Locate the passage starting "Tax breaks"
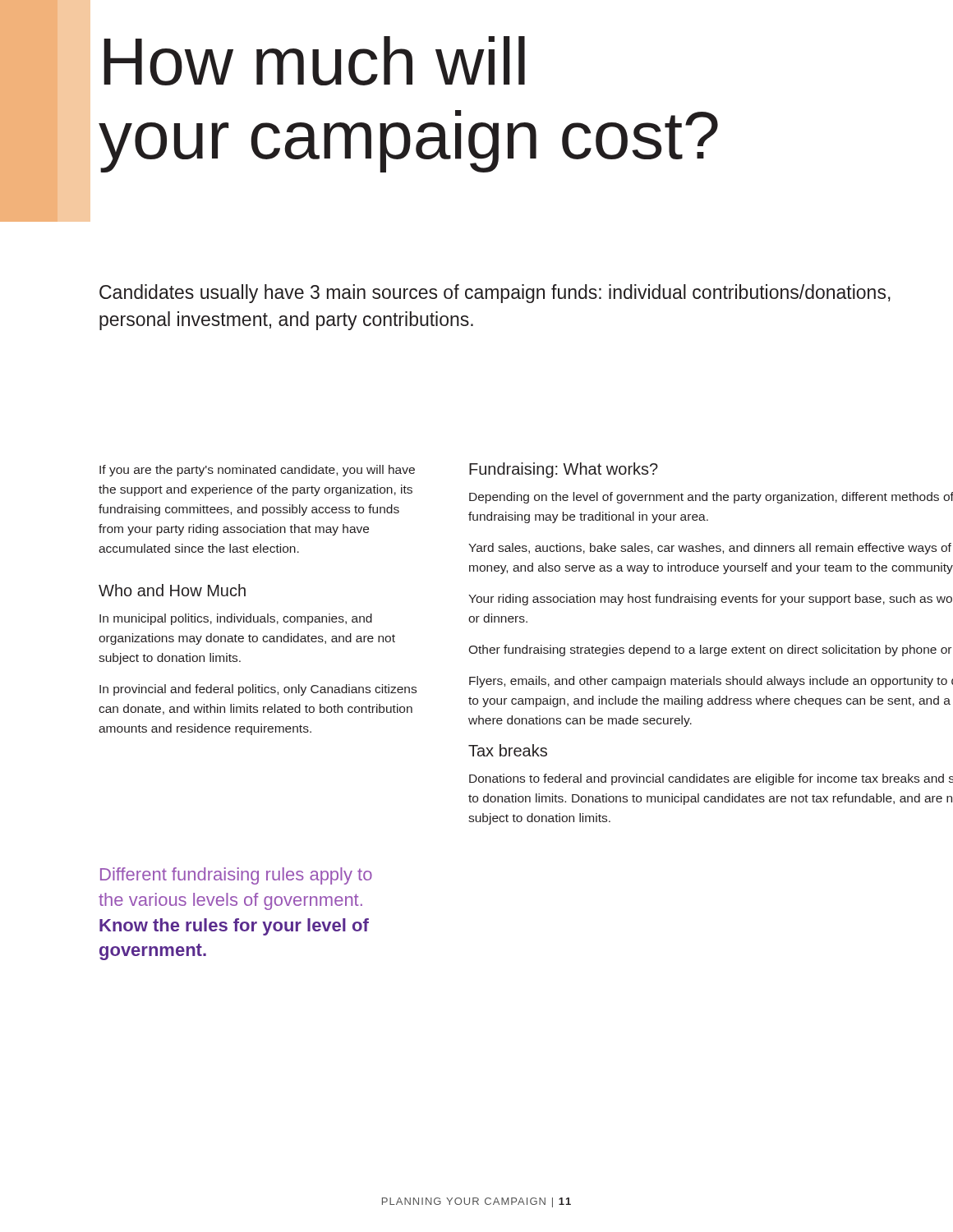 point(508,750)
